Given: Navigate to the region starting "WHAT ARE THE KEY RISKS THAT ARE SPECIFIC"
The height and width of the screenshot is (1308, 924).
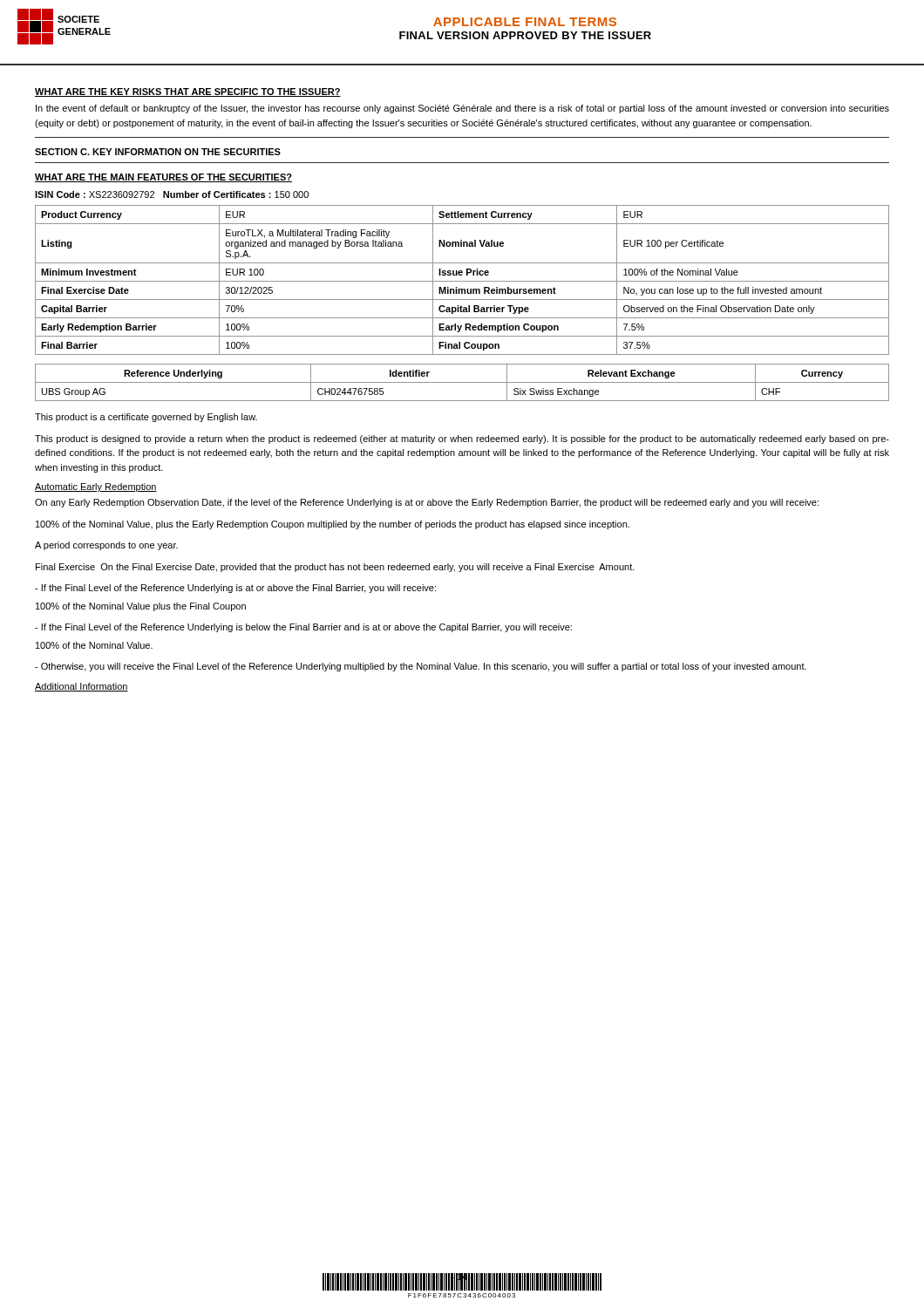Looking at the screenshot, I should 188,92.
